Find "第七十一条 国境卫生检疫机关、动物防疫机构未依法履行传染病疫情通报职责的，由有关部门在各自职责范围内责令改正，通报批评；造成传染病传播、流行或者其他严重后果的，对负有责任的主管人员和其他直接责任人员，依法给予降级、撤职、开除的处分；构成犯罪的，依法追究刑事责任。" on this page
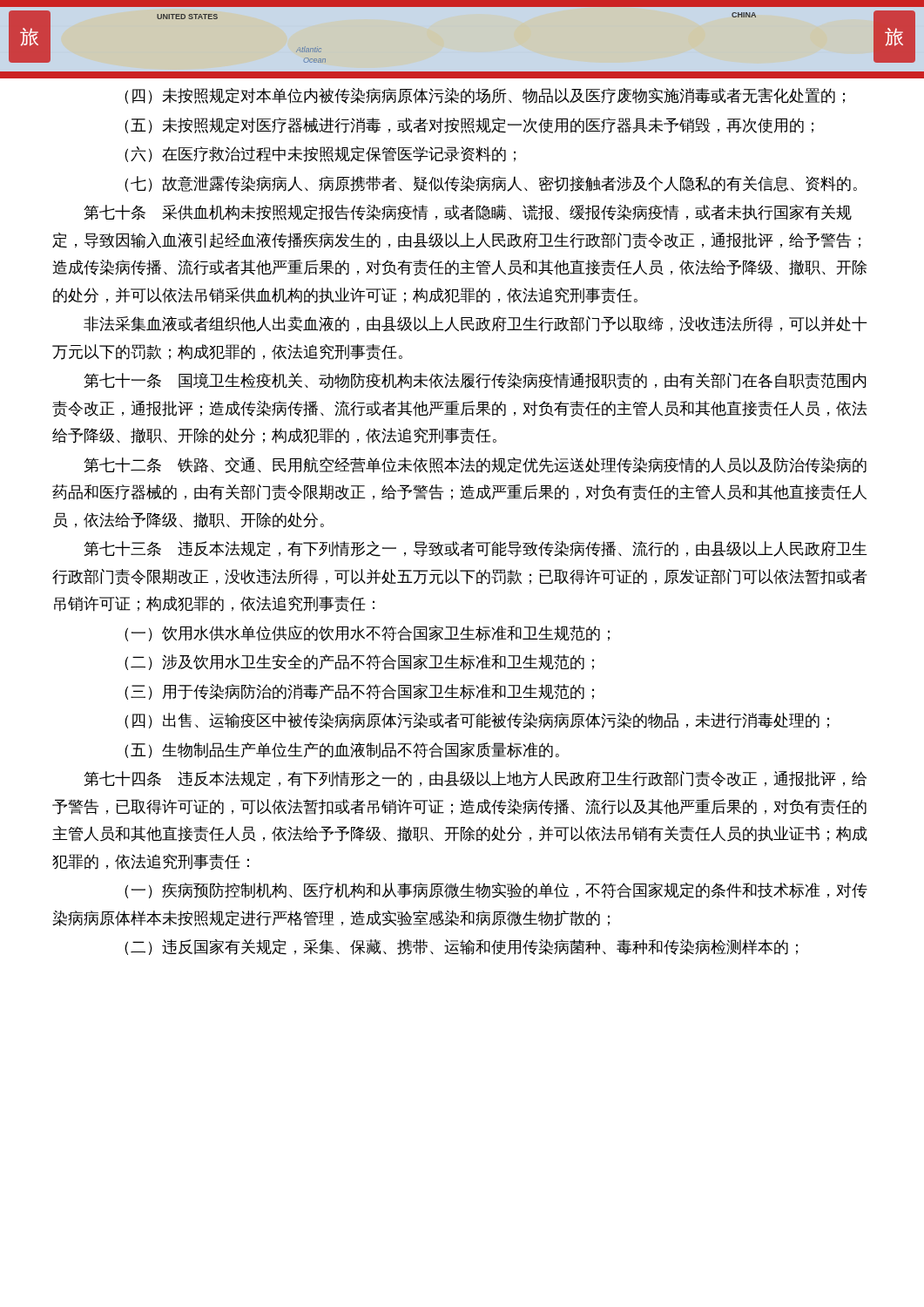This screenshot has width=924, height=1307. tap(462, 409)
